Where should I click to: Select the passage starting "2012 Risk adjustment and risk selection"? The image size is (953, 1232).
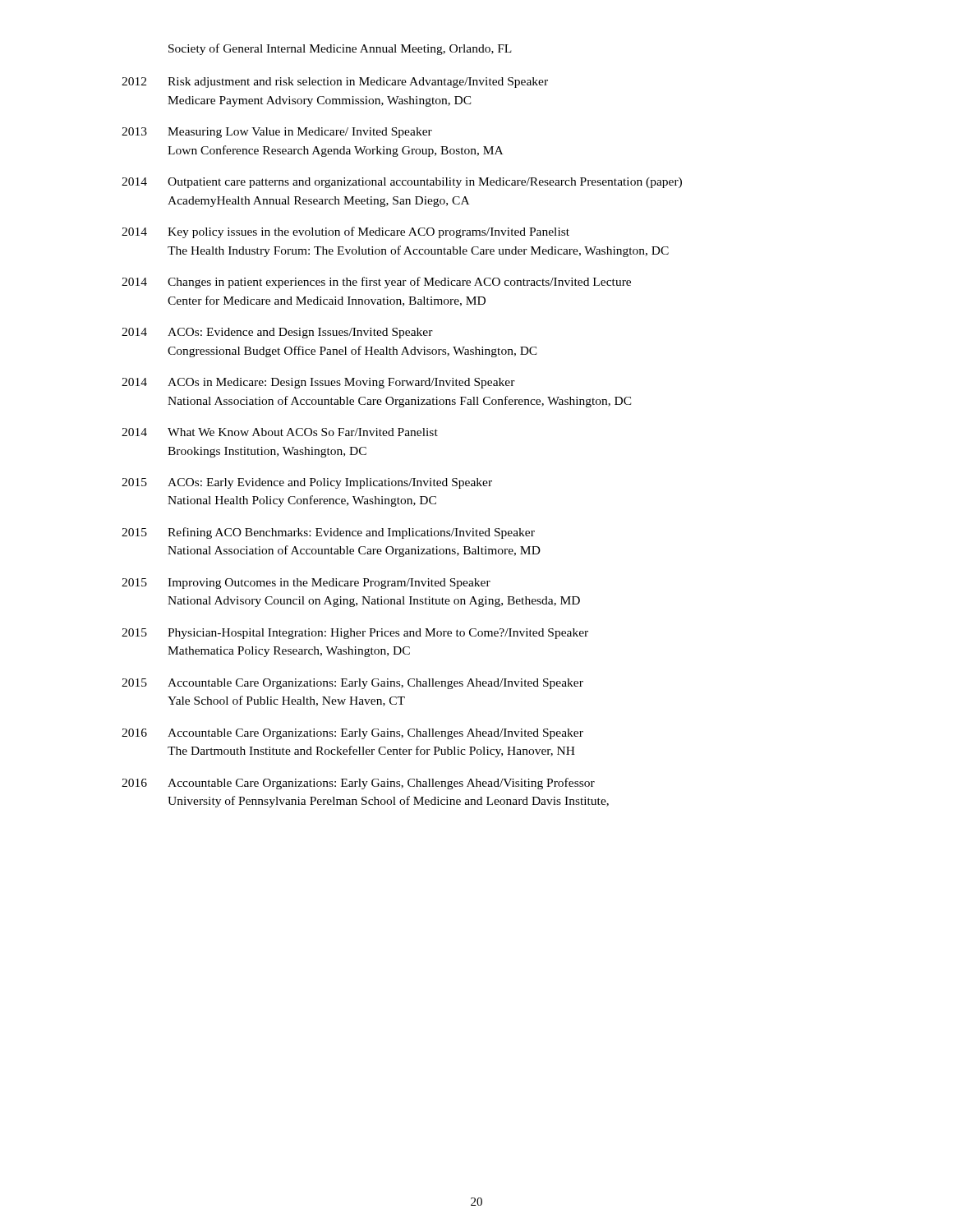click(x=496, y=91)
